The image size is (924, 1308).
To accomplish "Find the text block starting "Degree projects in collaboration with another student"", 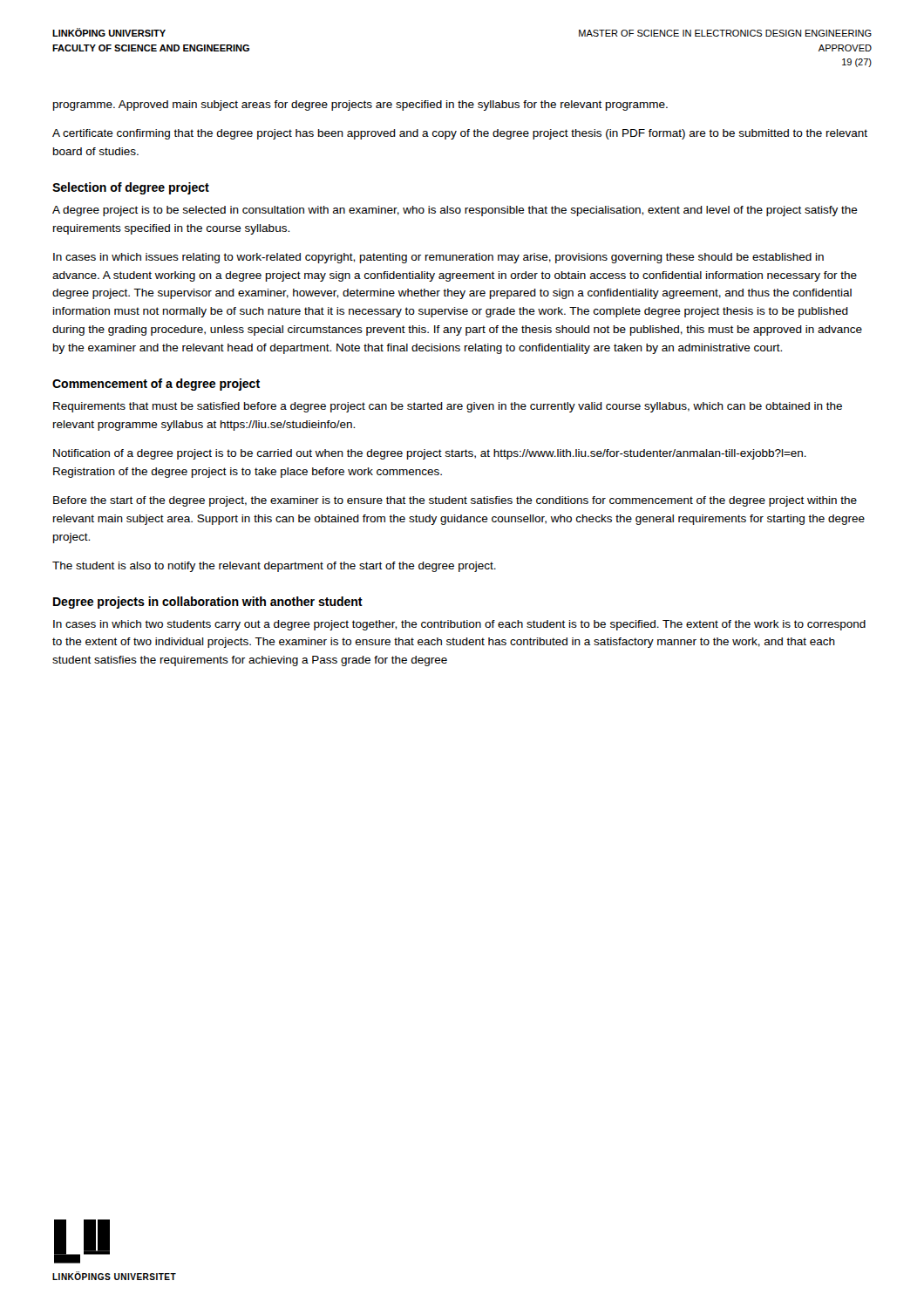I will click(207, 601).
